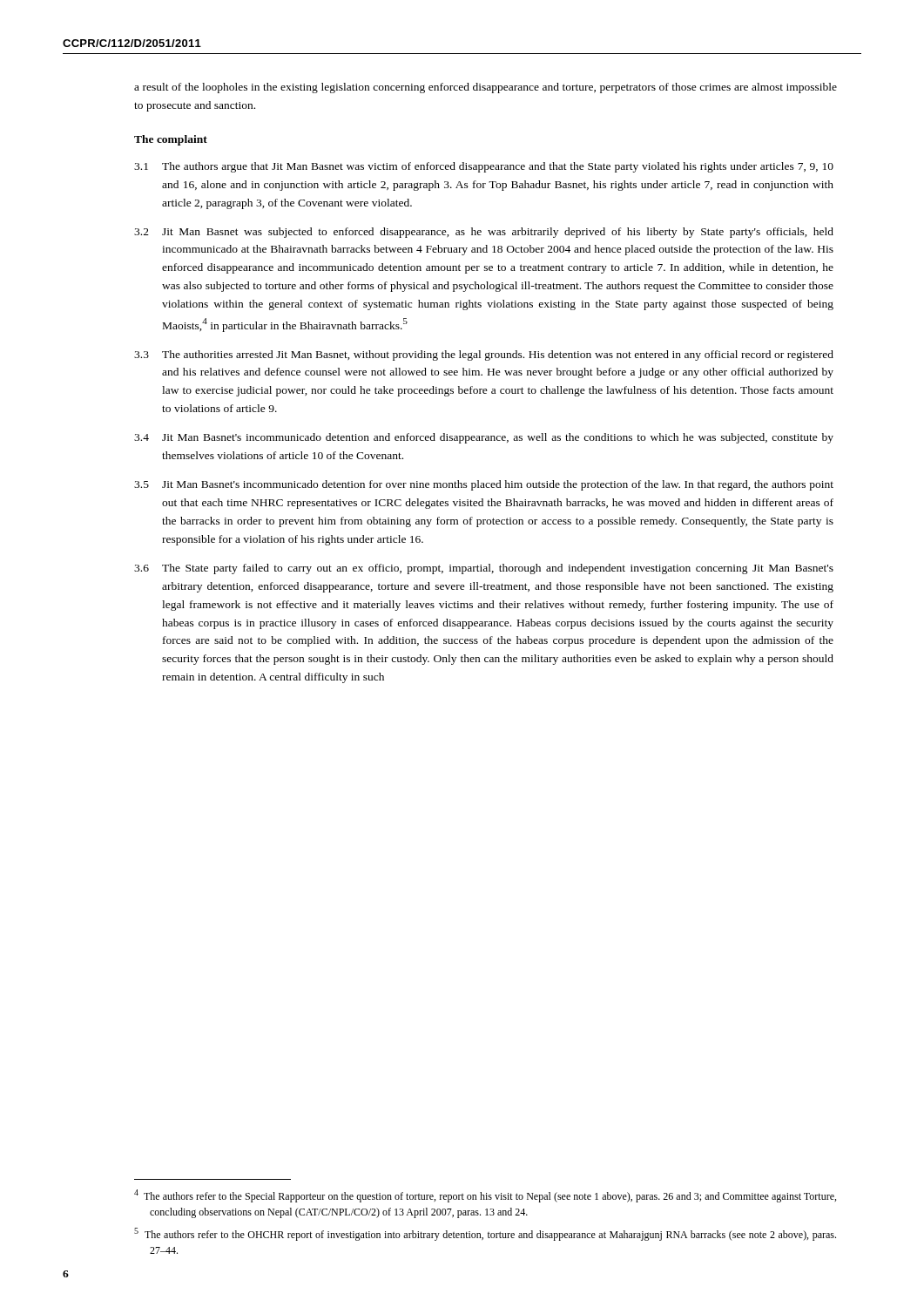Find the block on this page that starts "3The authorities arrested Jit Man Basnet, without"
The height and width of the screenshot is (1307, 924).
coord(484,382)
